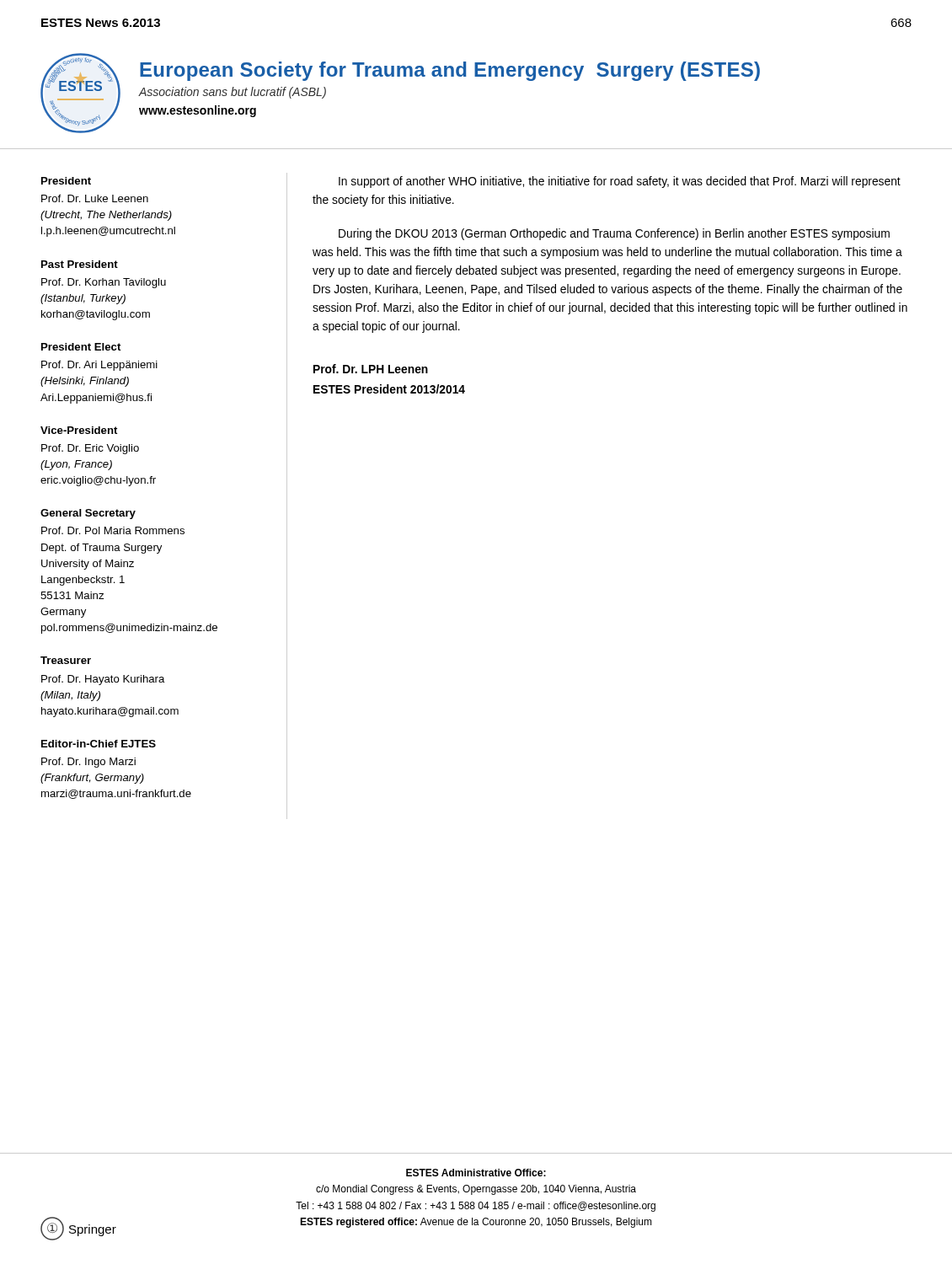Find the text block containing "General Secretary Prof. Dr. Pol Maria Rommens Dept."
952x1264 pixels.
click(x=88, y=514)
